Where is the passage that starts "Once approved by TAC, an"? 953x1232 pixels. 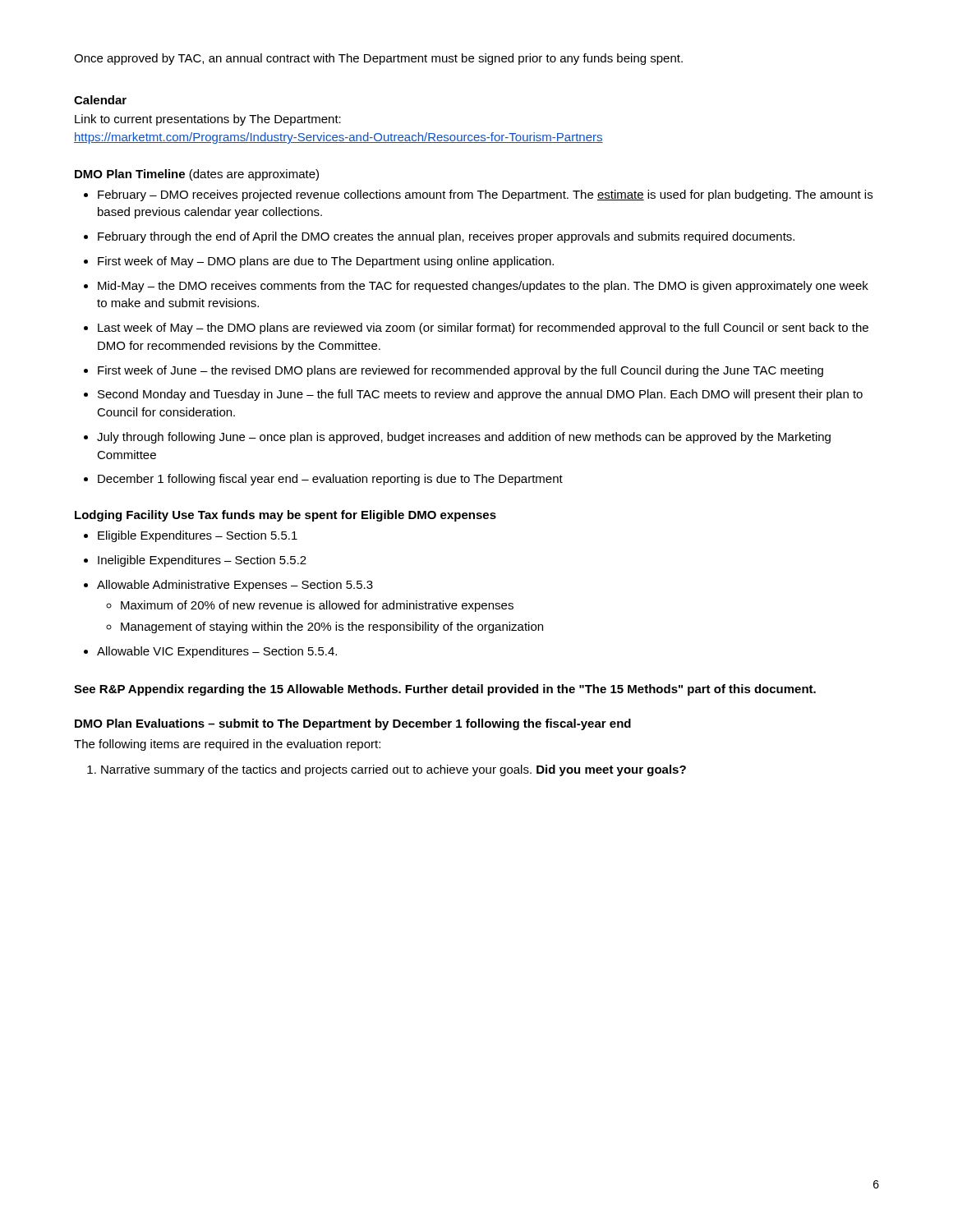point(379,58)
